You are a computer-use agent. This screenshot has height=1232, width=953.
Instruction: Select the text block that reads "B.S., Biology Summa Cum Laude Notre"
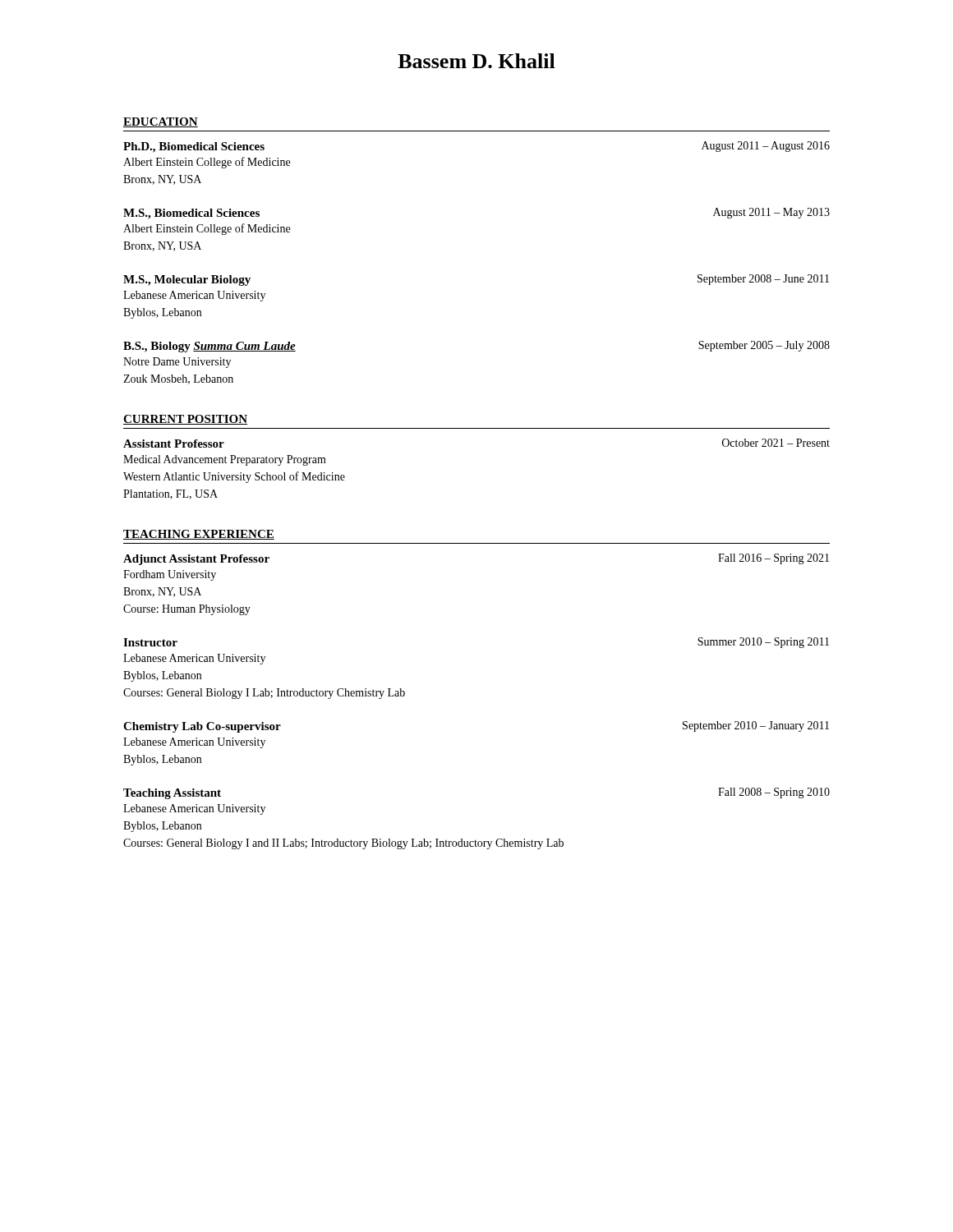[184, 346]
